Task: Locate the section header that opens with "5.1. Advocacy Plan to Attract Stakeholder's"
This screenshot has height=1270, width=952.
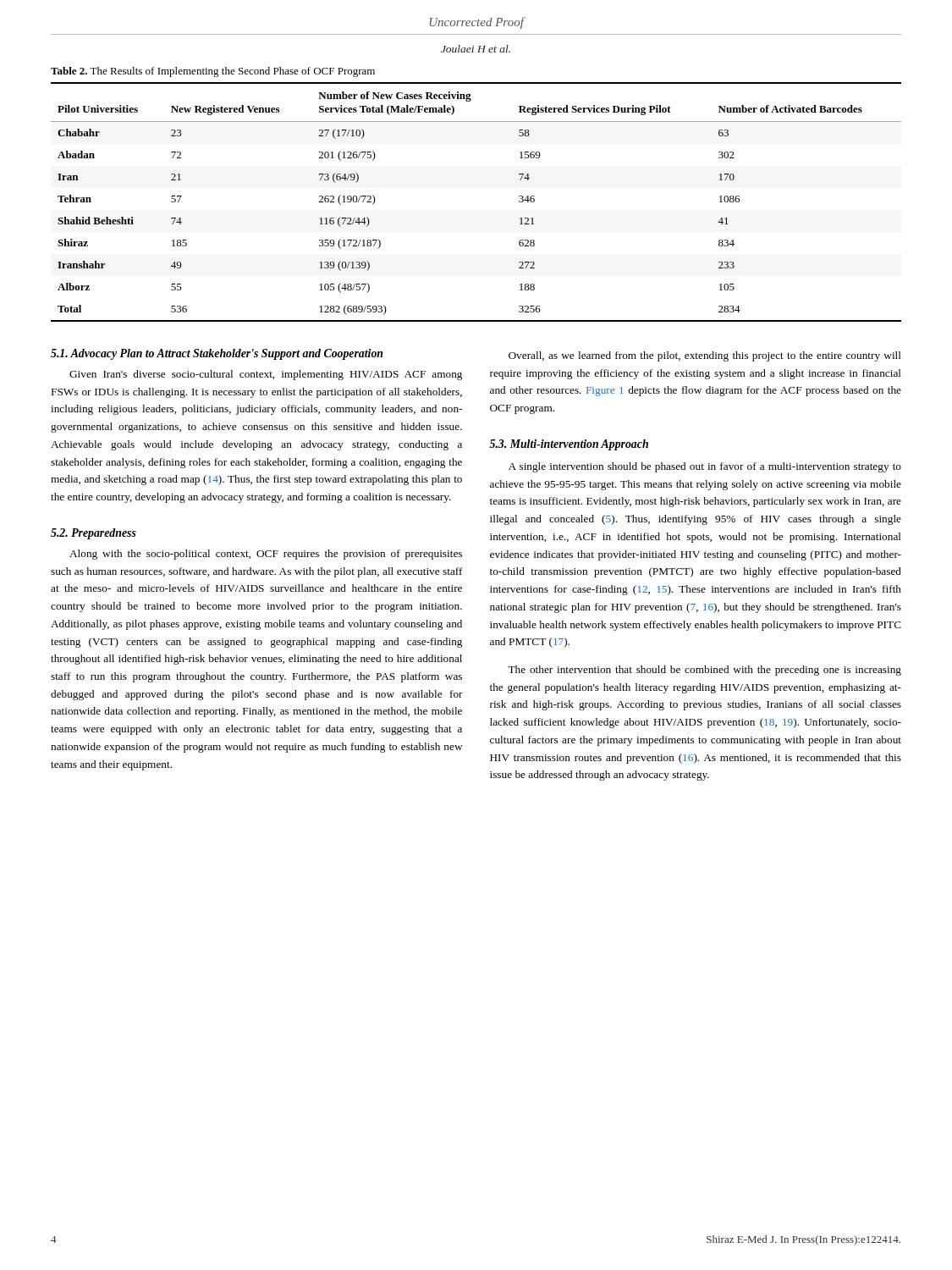Action: pyautogui.click(x=217, y=353)
